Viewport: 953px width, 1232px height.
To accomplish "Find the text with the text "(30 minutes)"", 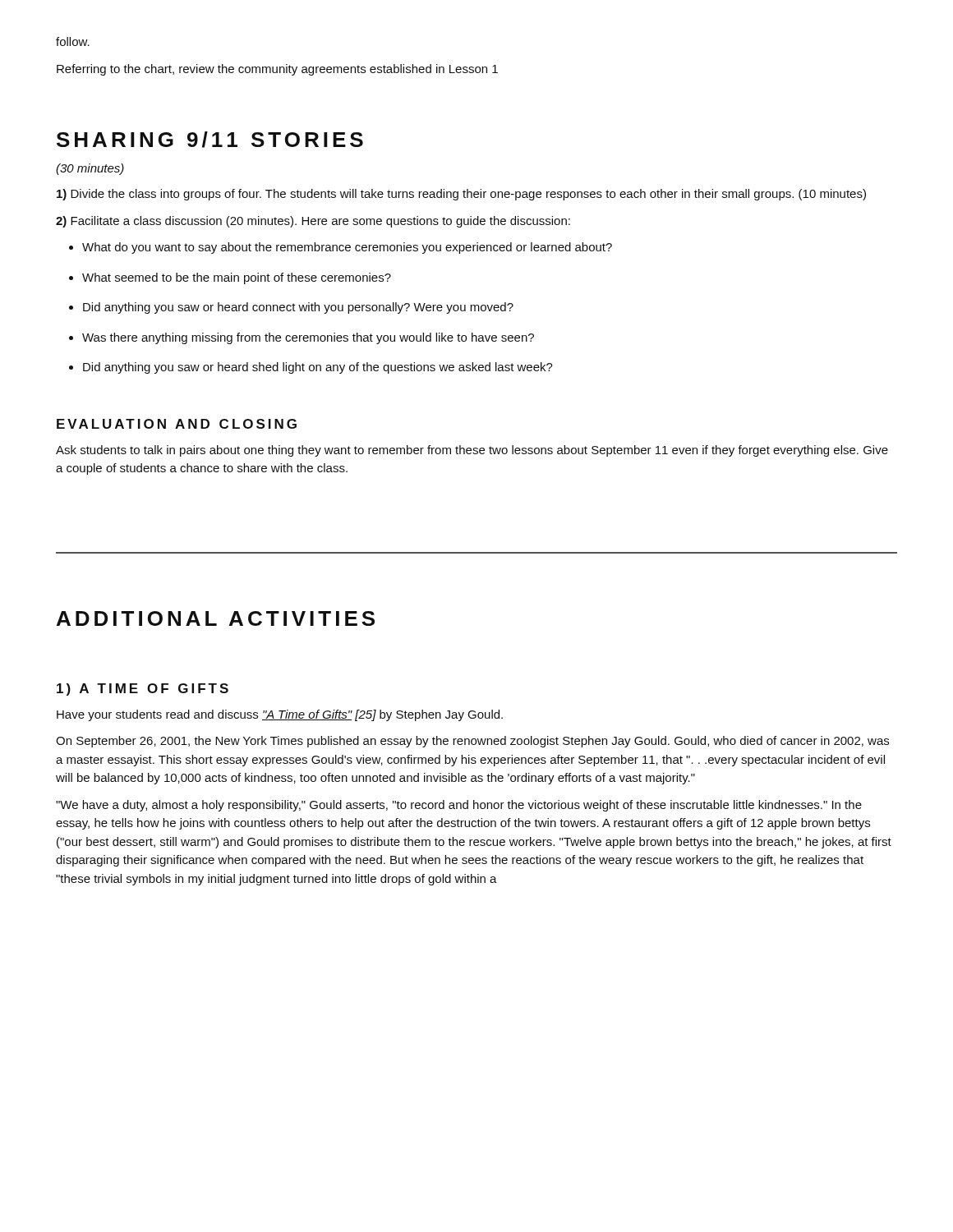I will pyautogui.click(x=90, y=168).
